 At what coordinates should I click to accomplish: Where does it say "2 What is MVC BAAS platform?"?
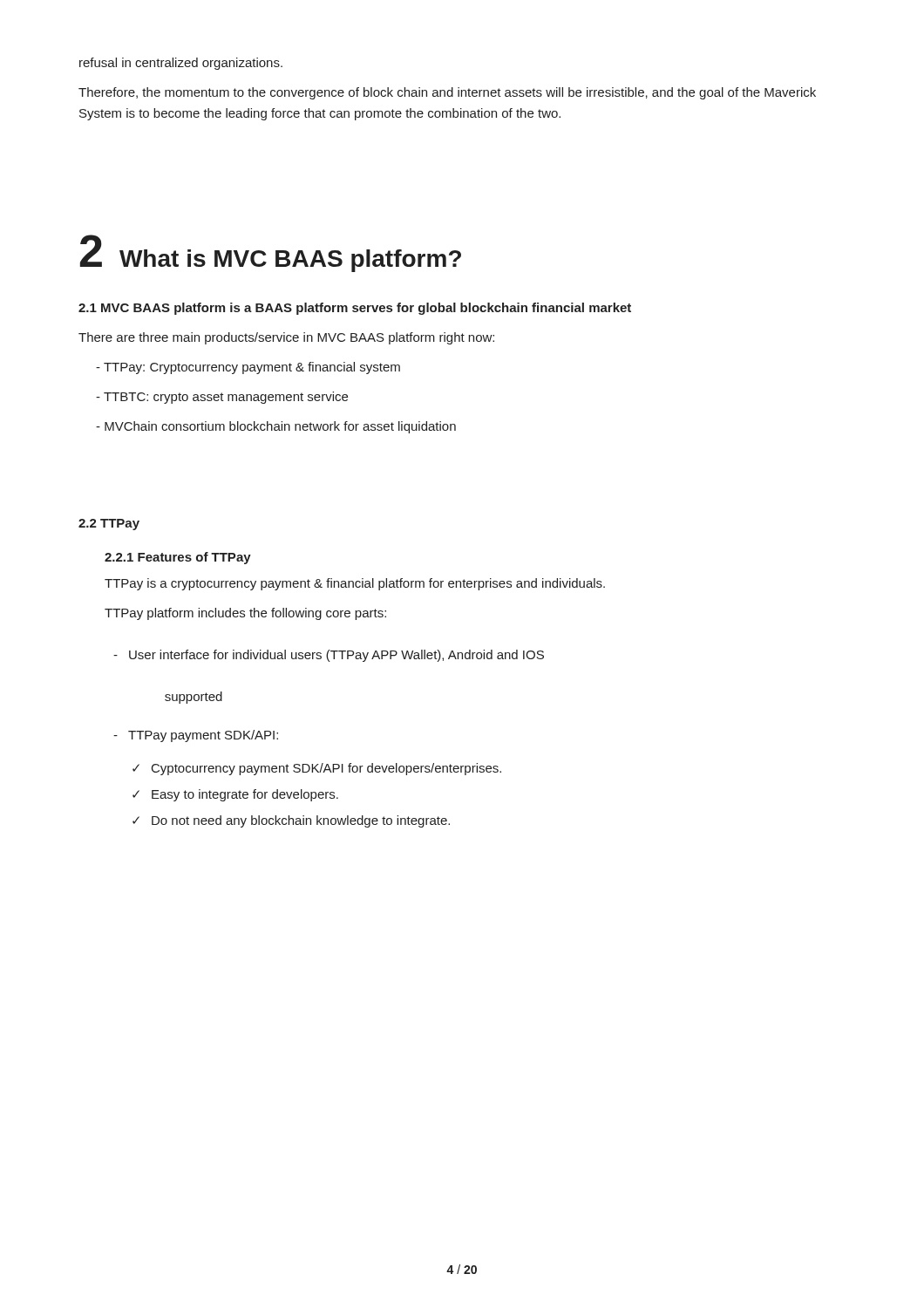click(x=270, y=251)
